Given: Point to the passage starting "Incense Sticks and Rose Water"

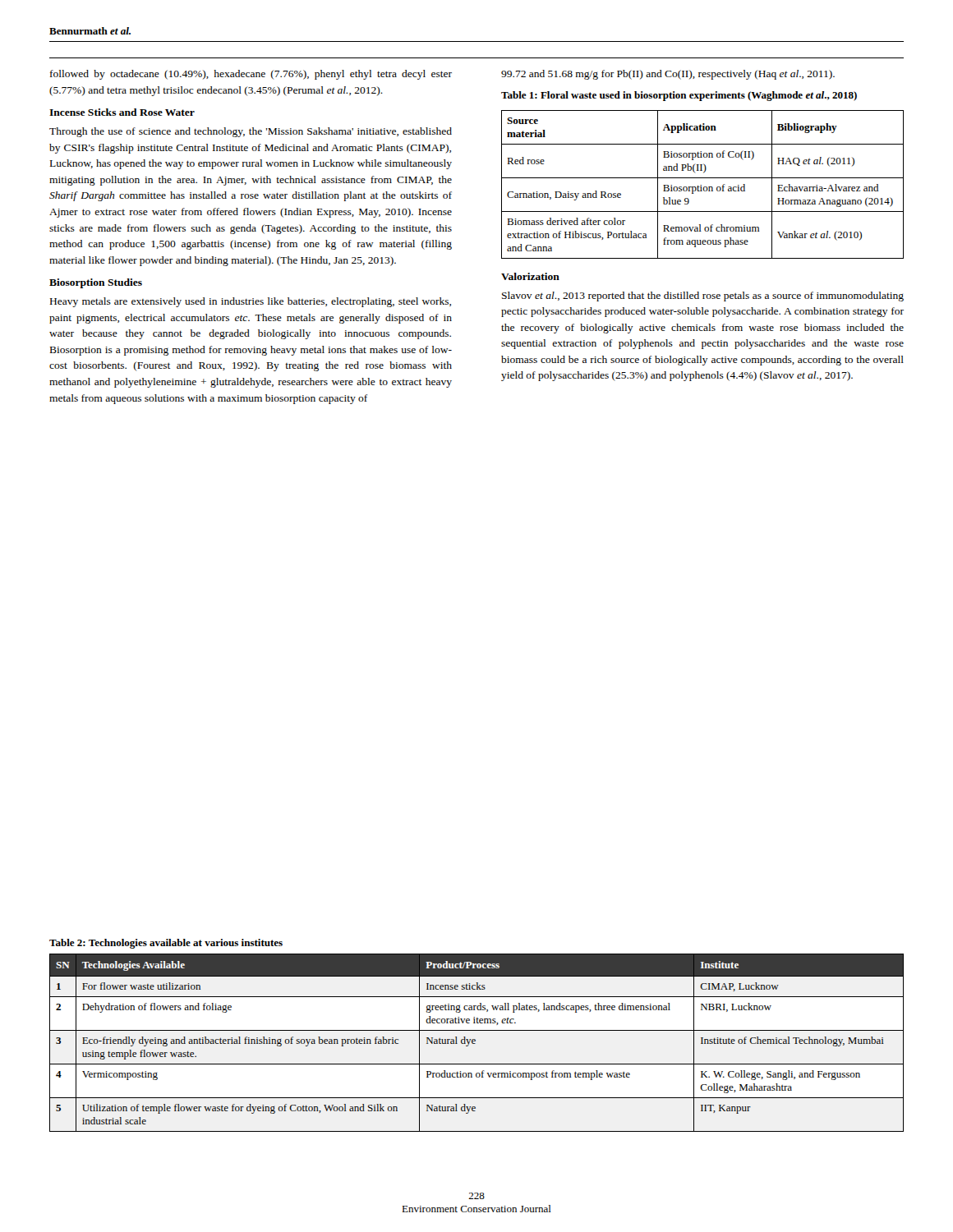Looking at the screenshot, I should coord(122,112).
